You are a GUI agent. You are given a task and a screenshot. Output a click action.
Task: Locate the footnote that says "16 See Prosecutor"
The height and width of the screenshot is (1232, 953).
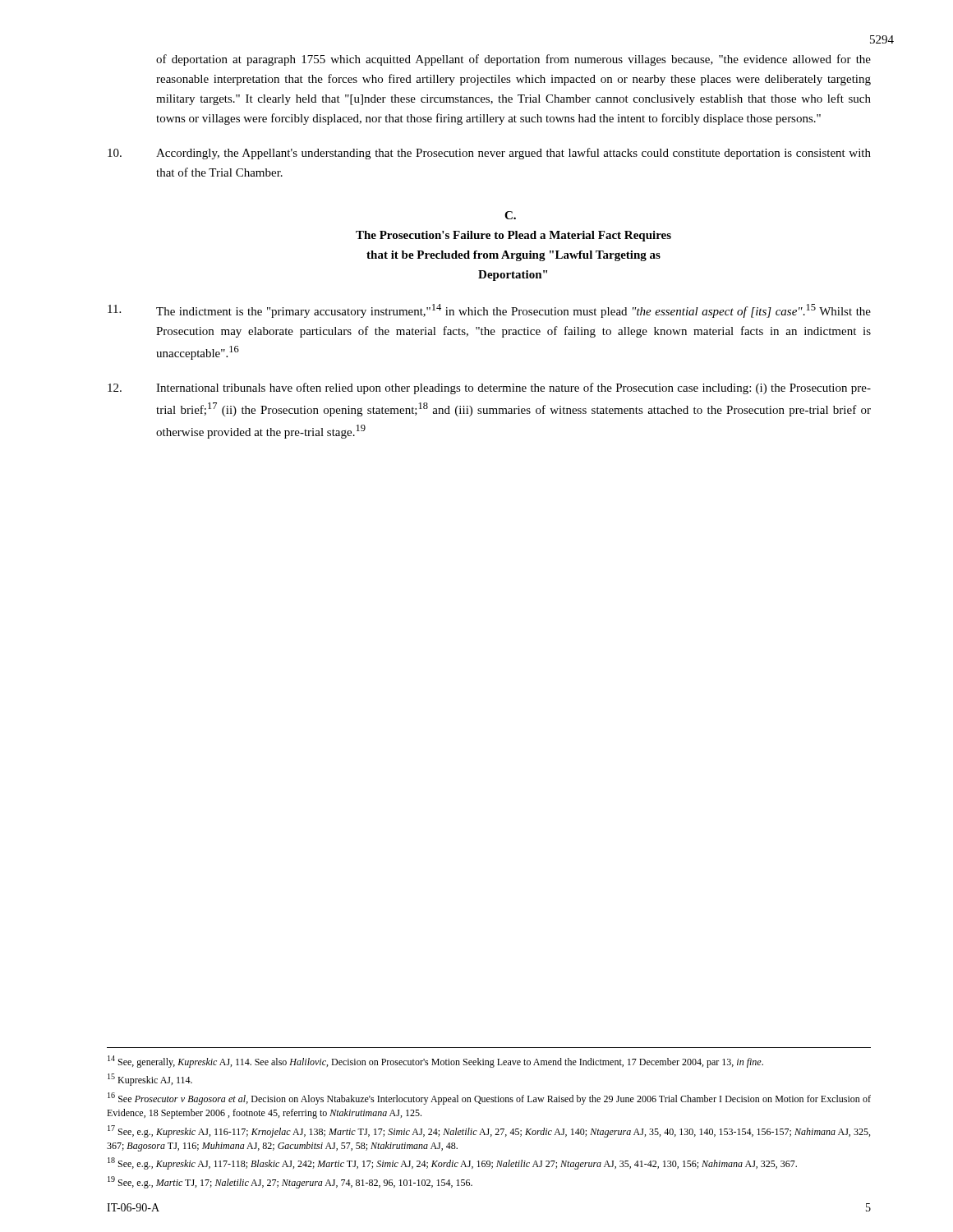pos(489,1105)
